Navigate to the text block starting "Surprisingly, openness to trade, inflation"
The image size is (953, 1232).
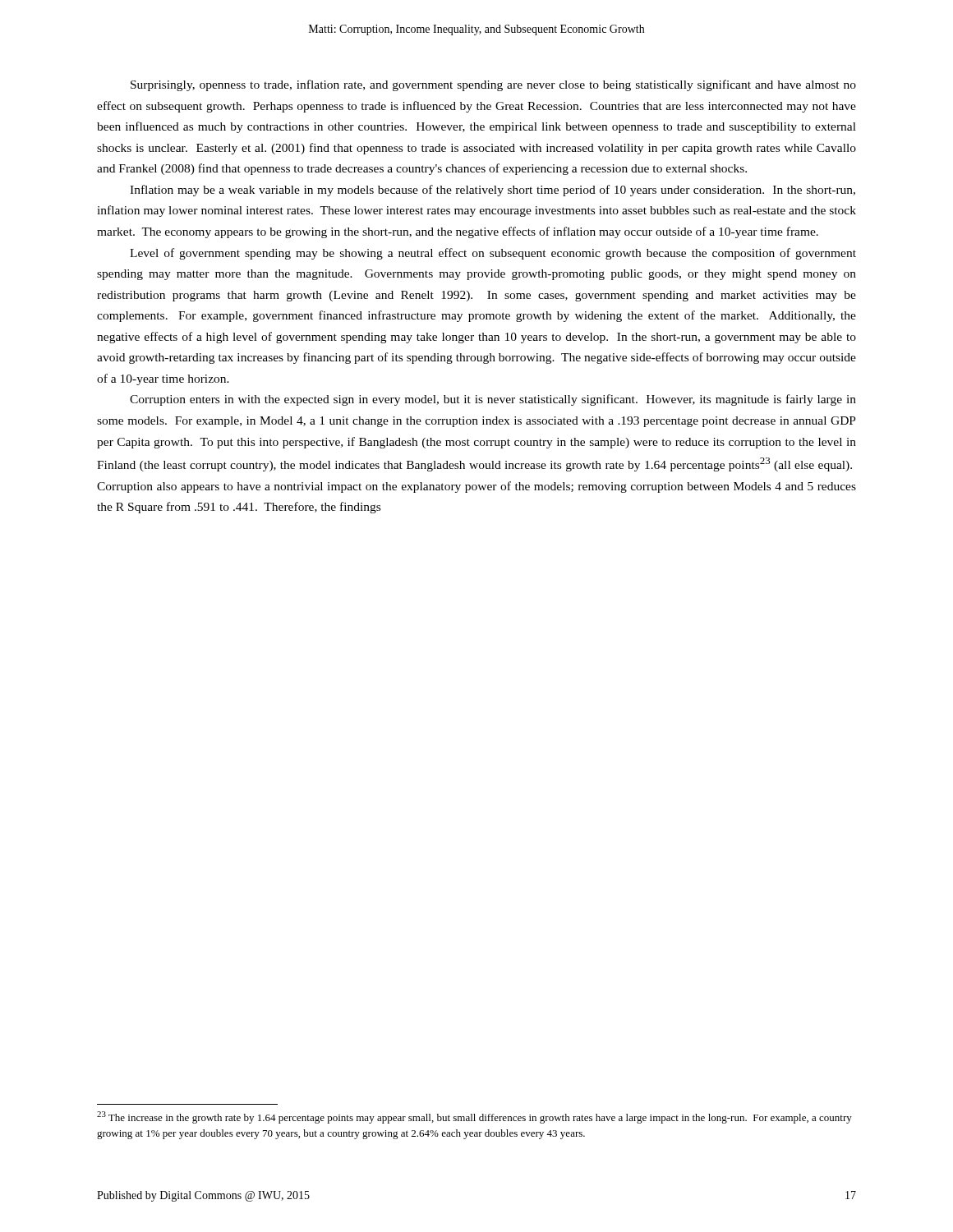pos(476,296)
